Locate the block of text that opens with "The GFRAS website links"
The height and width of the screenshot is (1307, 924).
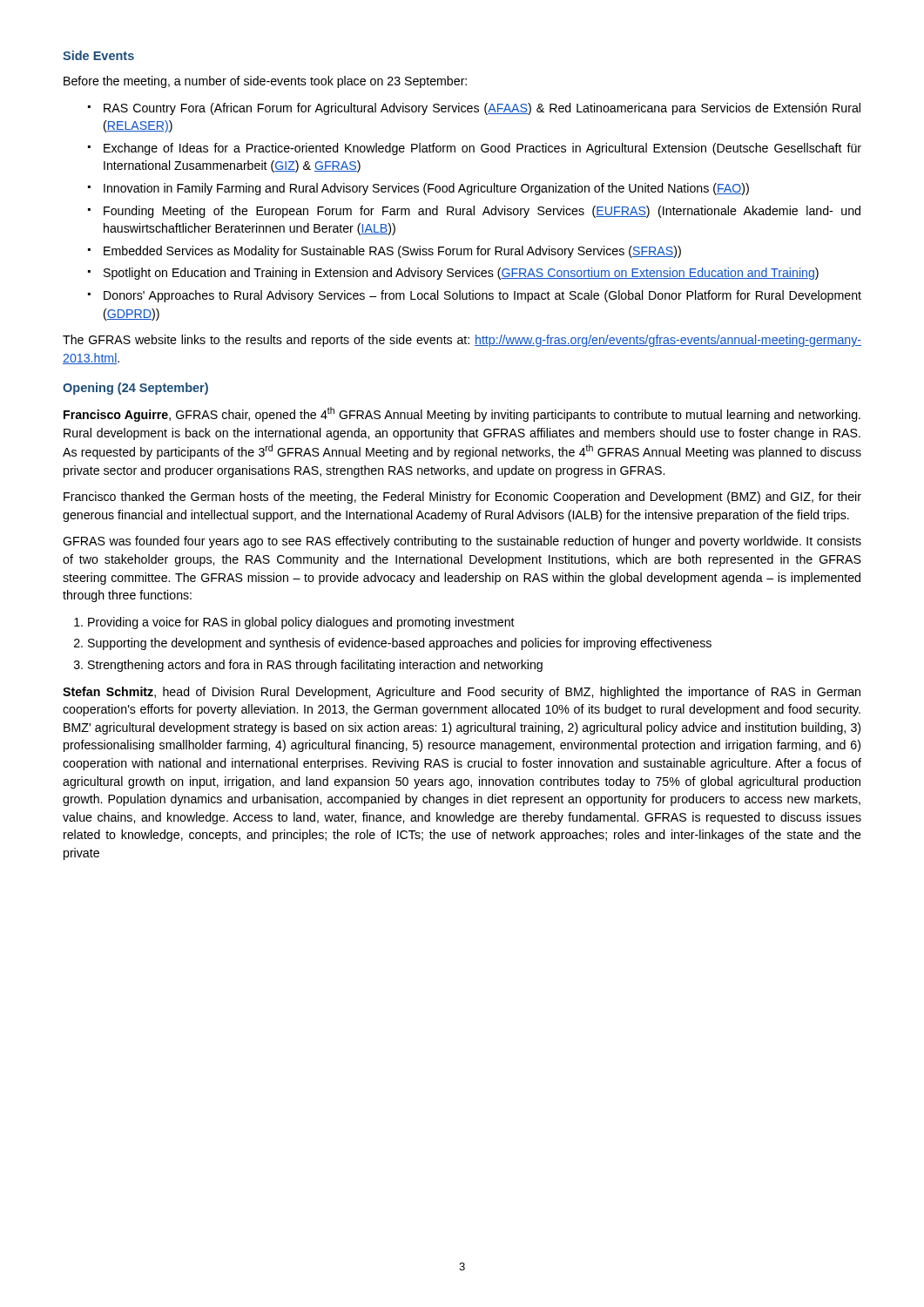pyautogui.click(x=462, y=349)
